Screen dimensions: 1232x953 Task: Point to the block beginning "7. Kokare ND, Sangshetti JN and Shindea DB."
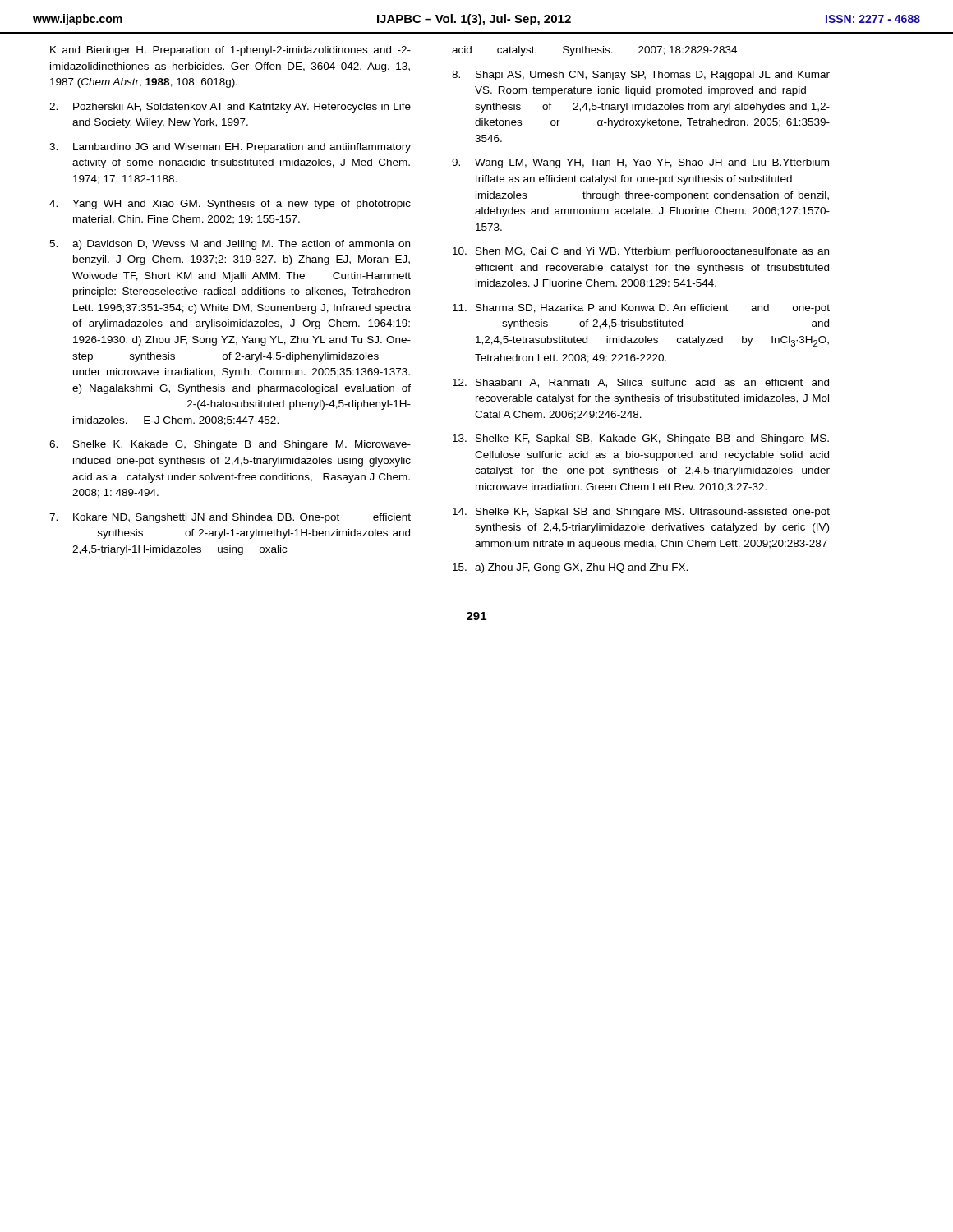[x=230, y=533]
